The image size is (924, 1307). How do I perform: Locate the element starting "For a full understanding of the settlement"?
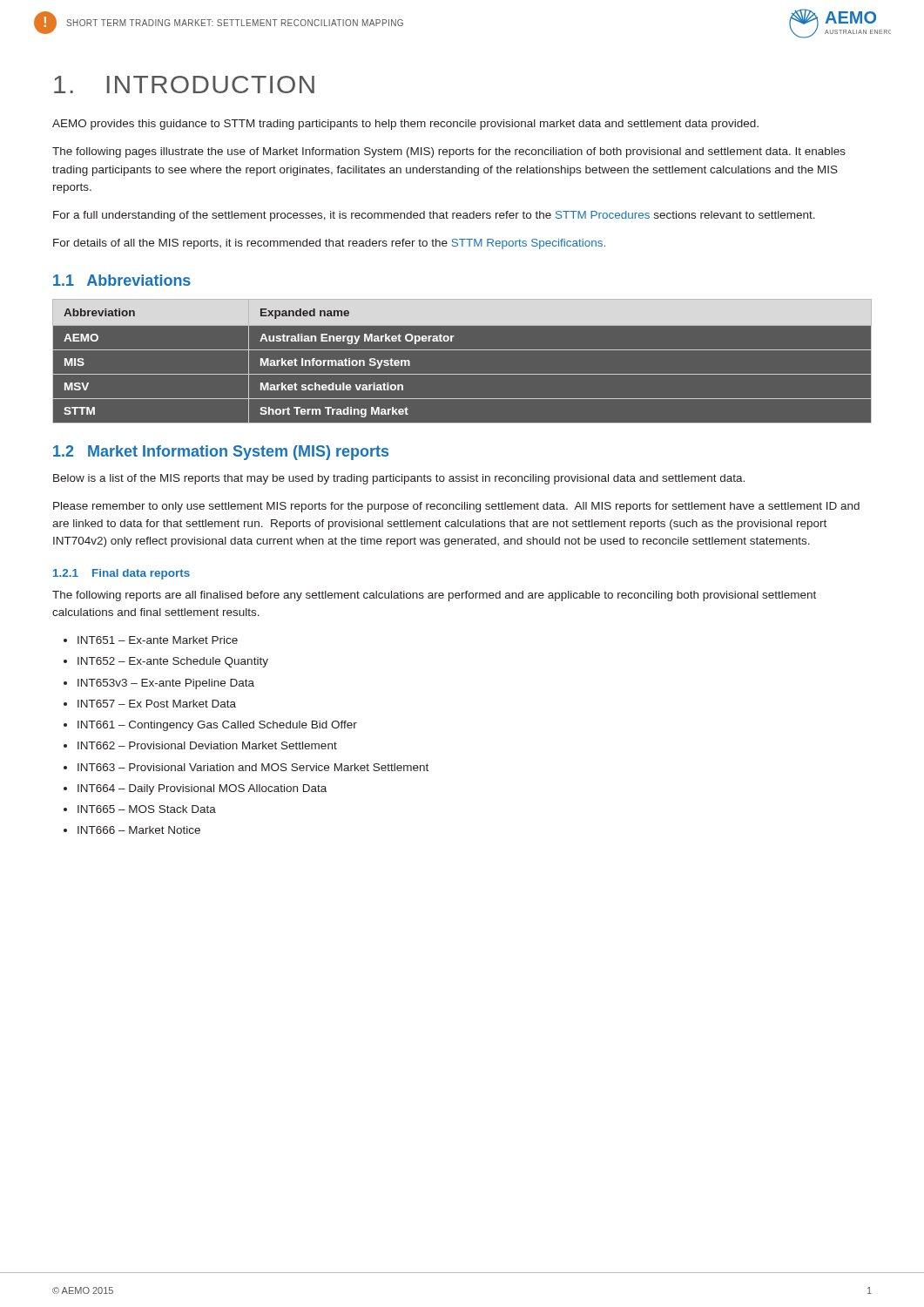(x=462, y=215)
